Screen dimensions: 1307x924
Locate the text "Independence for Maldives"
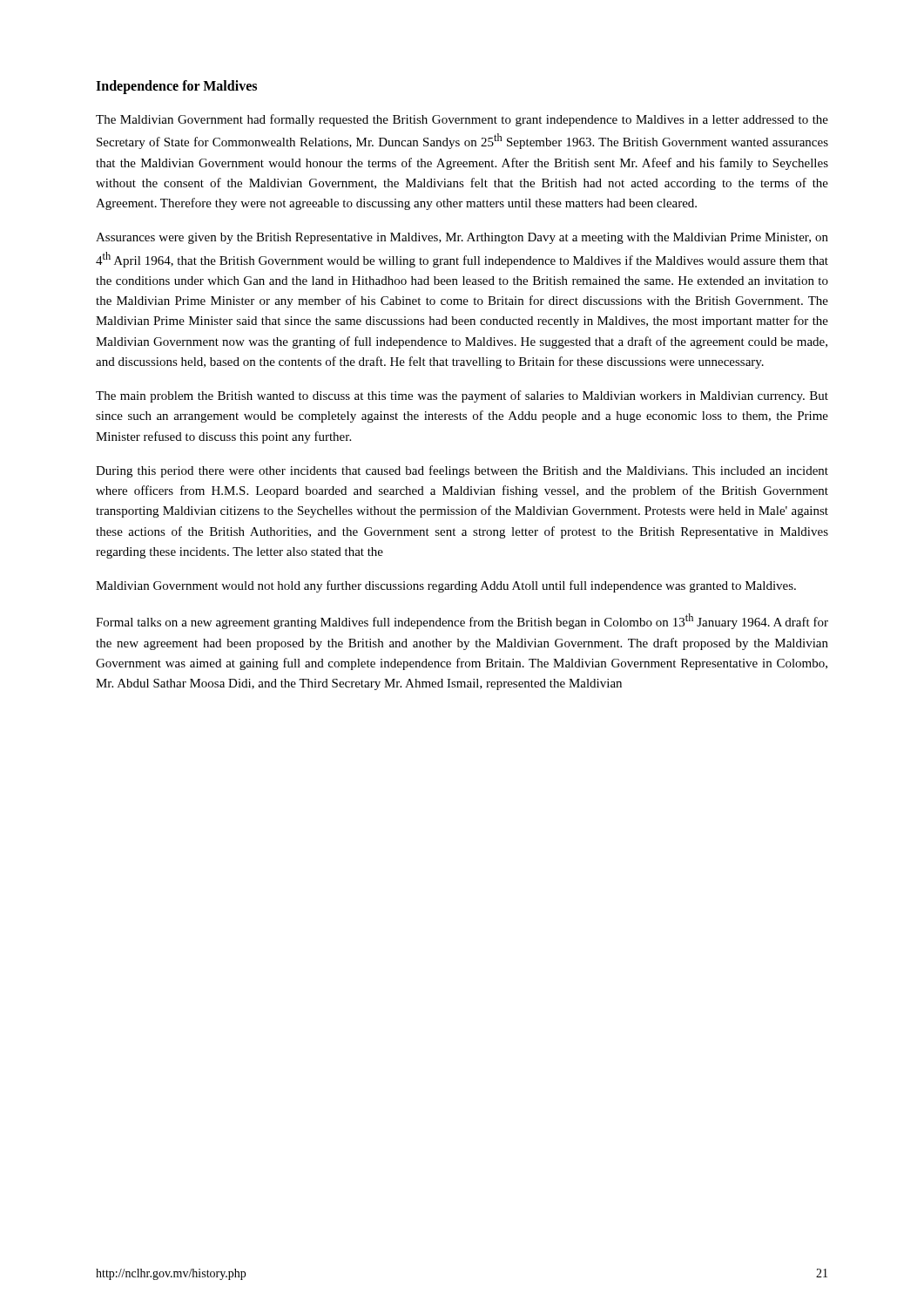point(177,86)
